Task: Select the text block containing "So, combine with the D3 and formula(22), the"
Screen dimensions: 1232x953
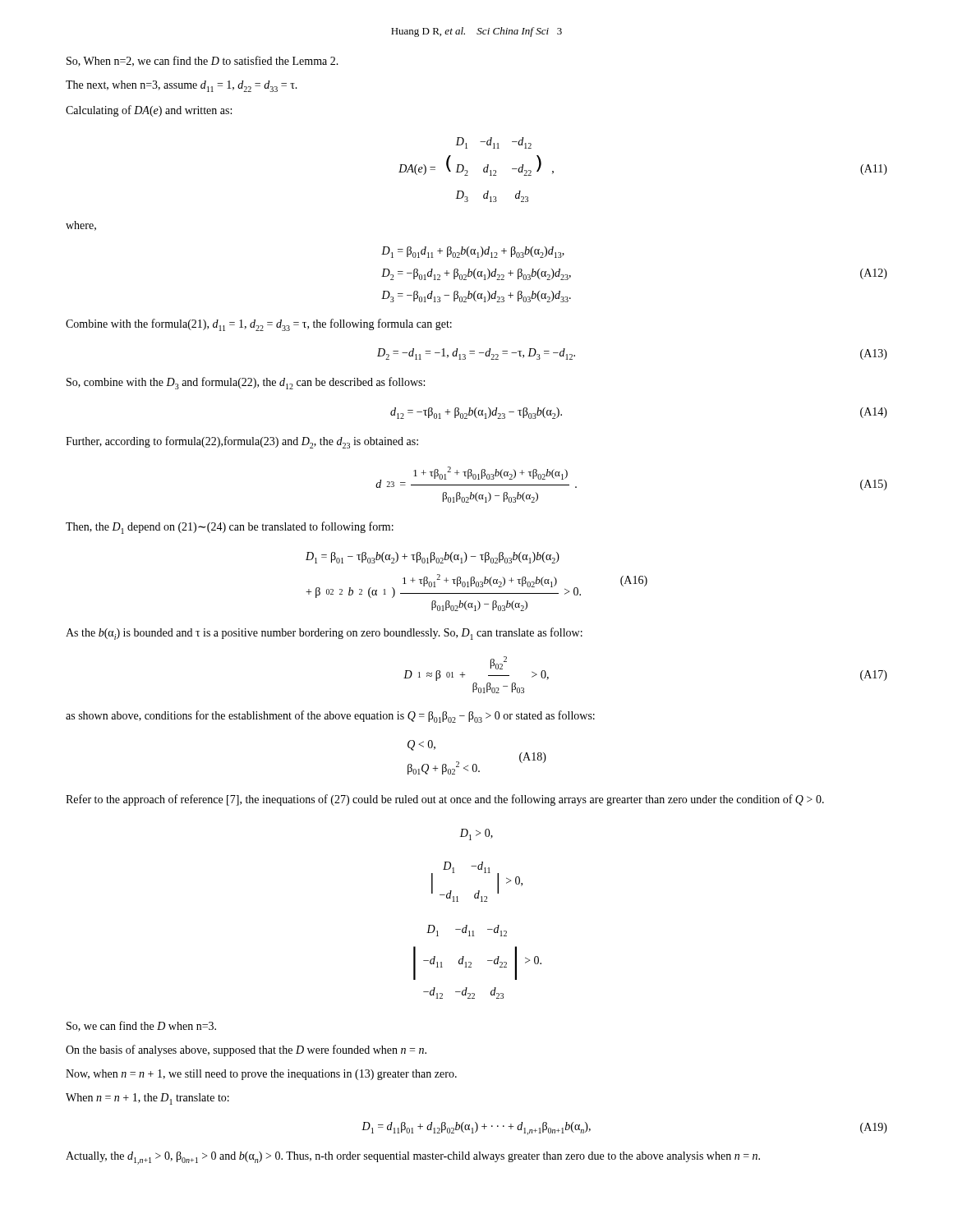Action: (x=246, y=384)
